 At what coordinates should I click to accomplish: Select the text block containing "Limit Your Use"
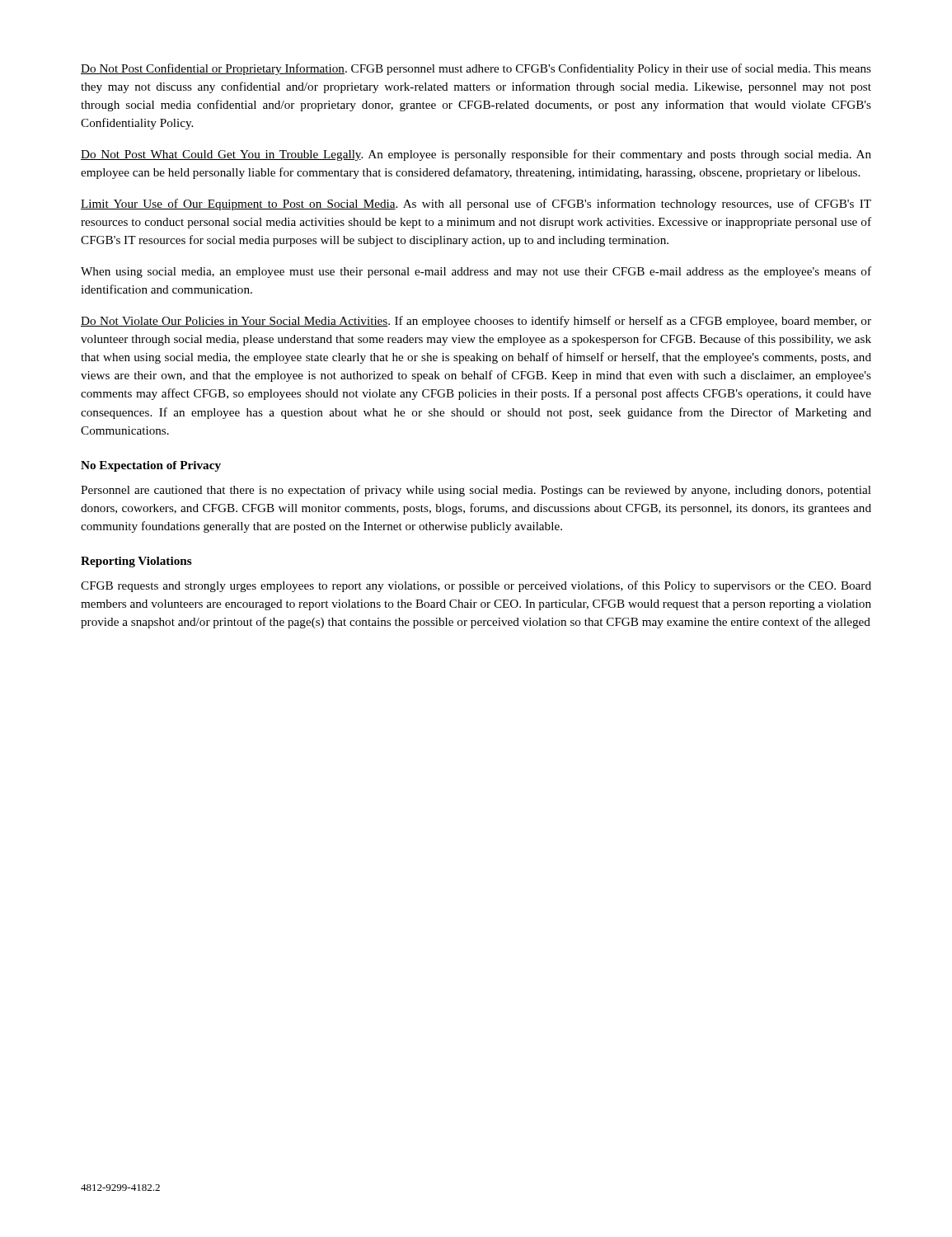coord(476,222)
